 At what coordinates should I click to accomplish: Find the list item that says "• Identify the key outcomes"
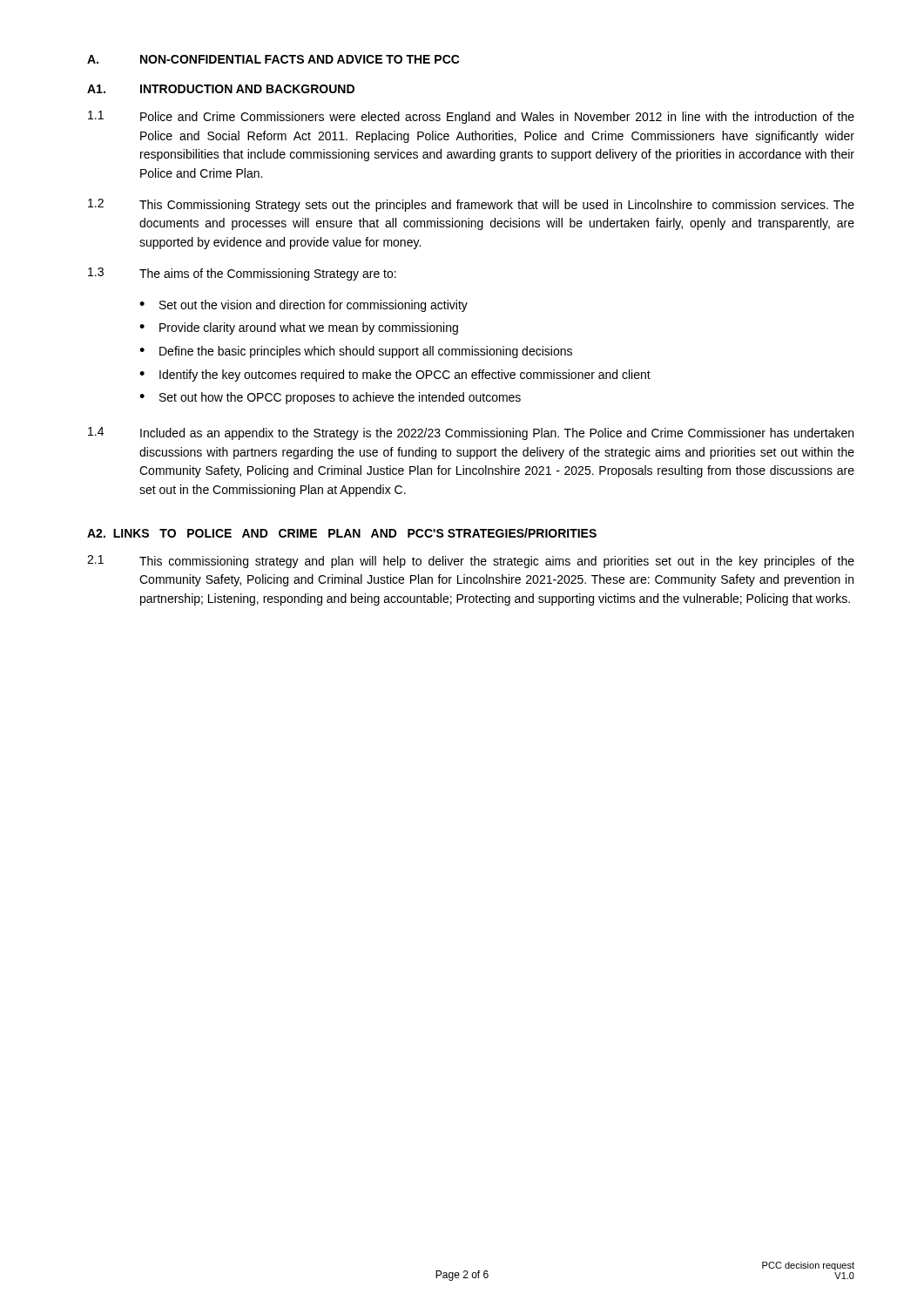395,375
